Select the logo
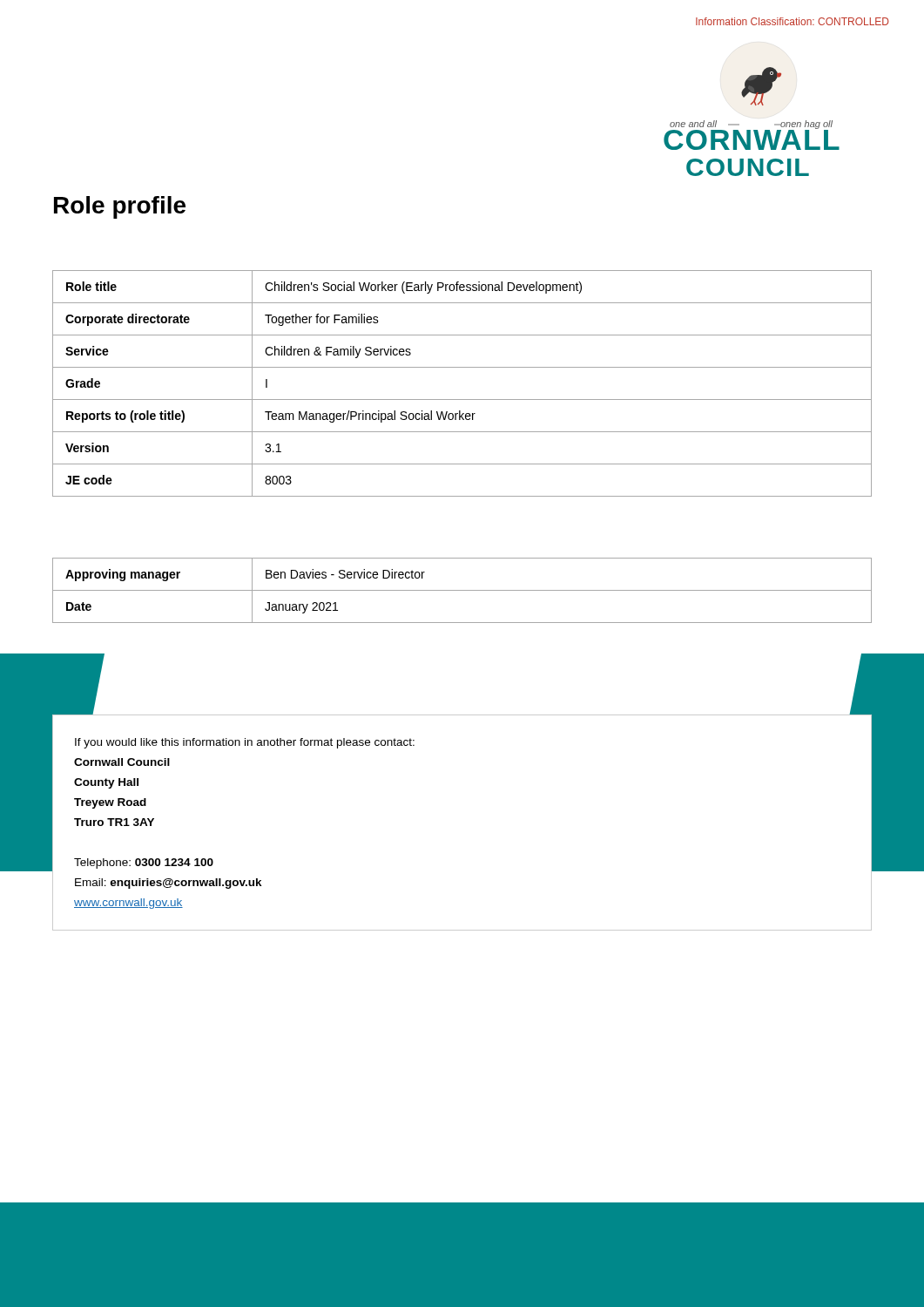924x1307 pixels. 759,110
